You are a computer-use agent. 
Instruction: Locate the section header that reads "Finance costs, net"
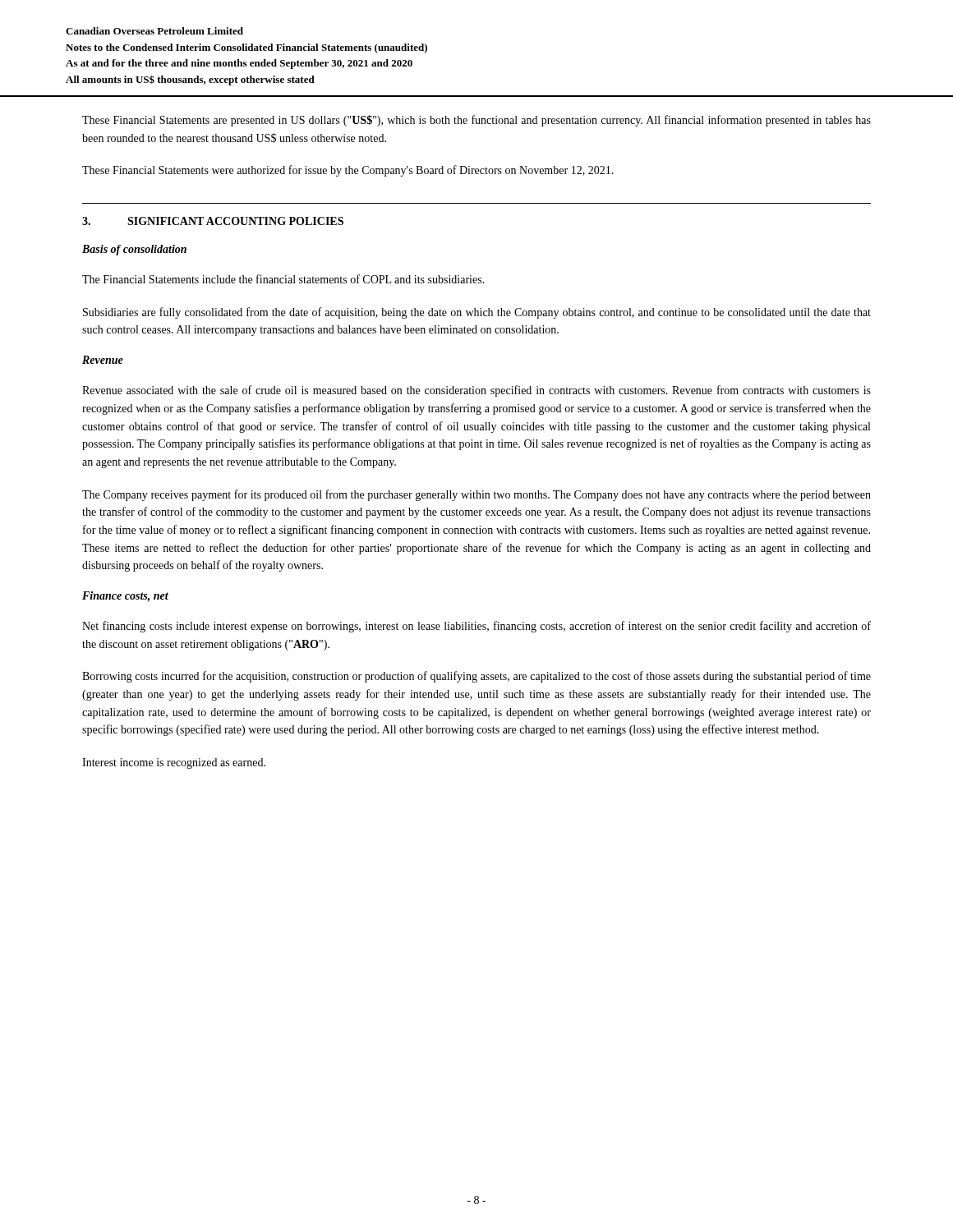pos(125,596)
